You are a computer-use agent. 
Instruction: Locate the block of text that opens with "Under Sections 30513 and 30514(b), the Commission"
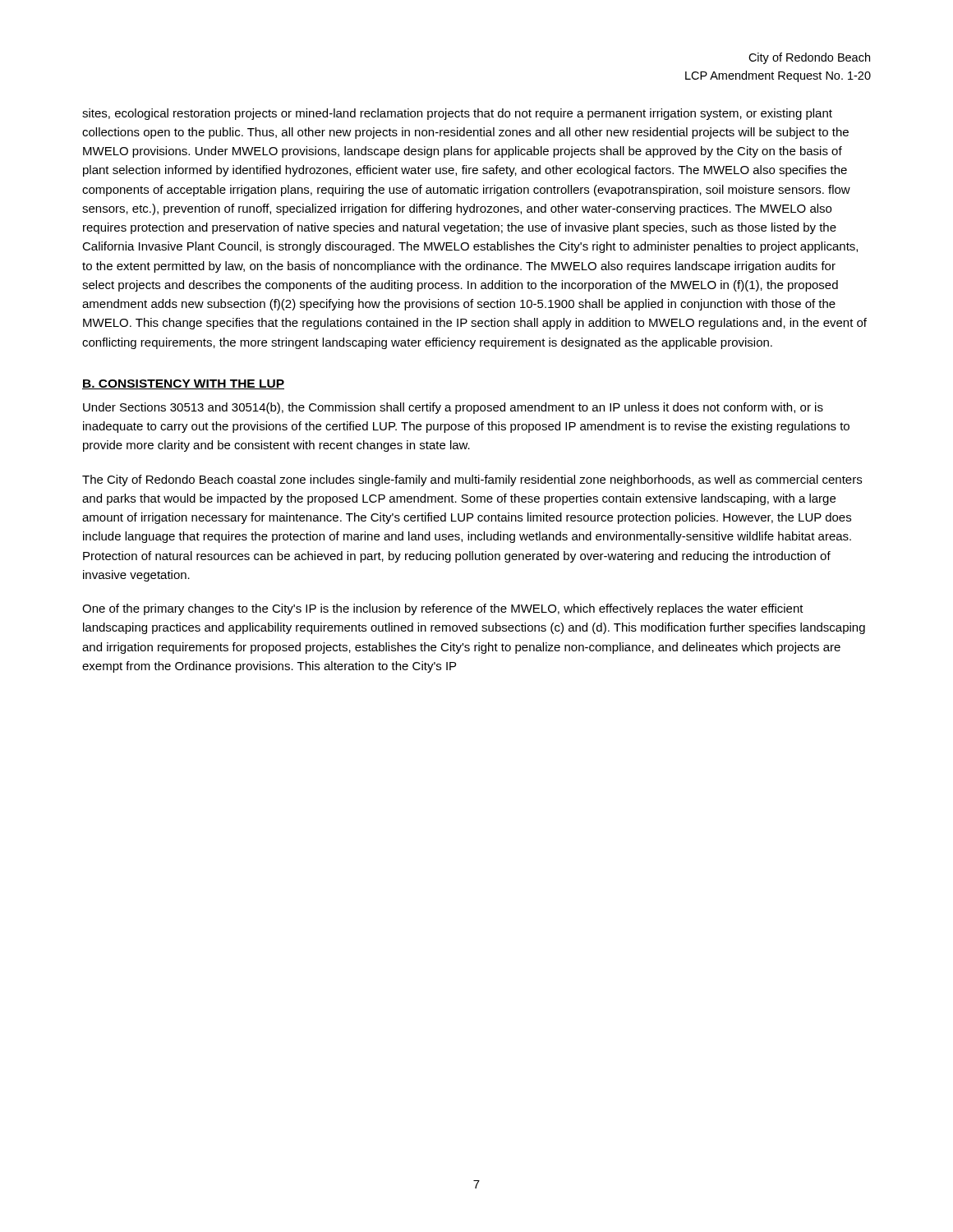coord(476,426)
